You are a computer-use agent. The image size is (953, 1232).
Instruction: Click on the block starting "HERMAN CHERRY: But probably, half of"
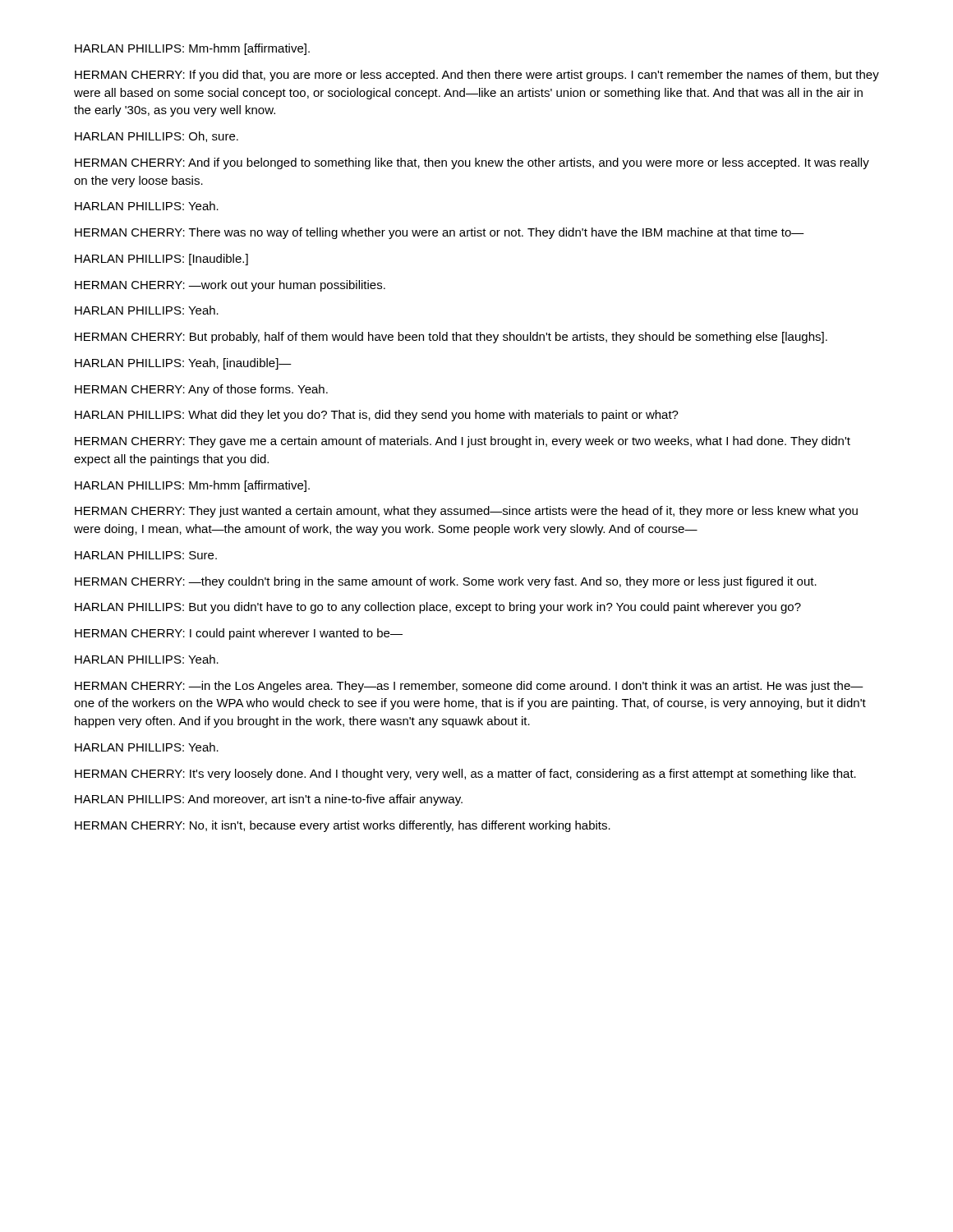pyautogui.click(x=451, y=336)
